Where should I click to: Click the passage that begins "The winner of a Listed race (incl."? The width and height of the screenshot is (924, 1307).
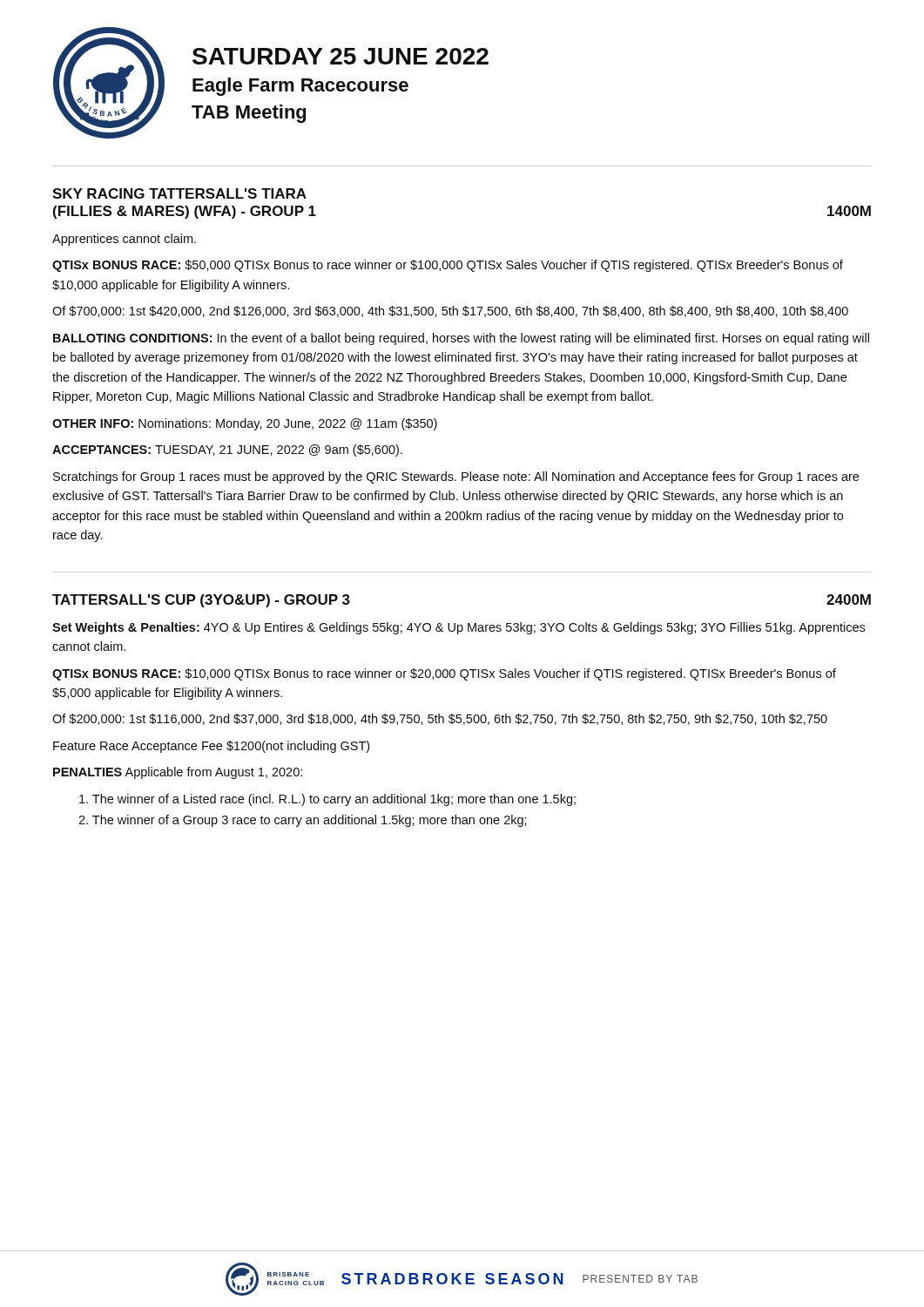(x=327, y=799)
